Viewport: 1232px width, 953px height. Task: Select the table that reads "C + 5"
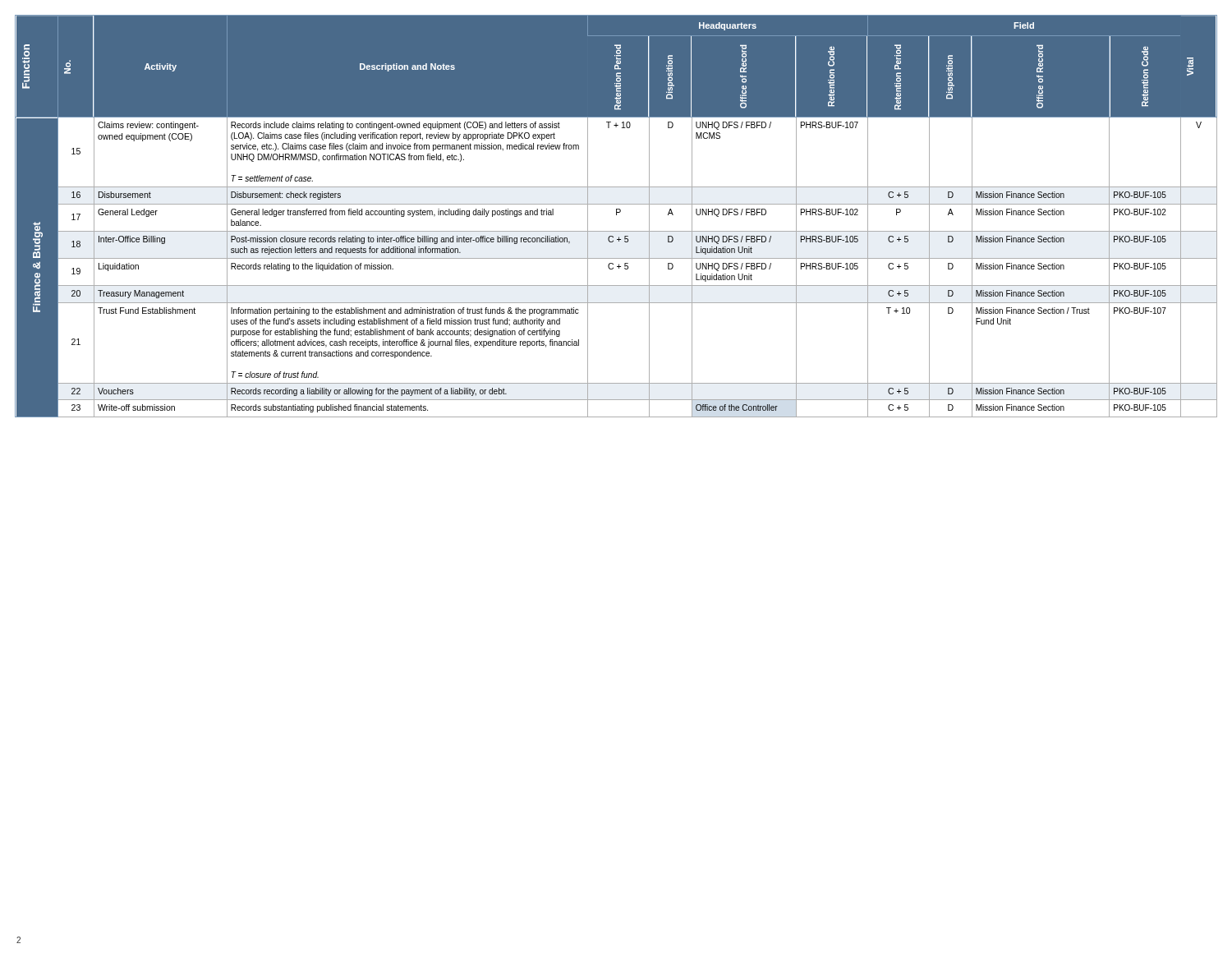coord(616,472)
